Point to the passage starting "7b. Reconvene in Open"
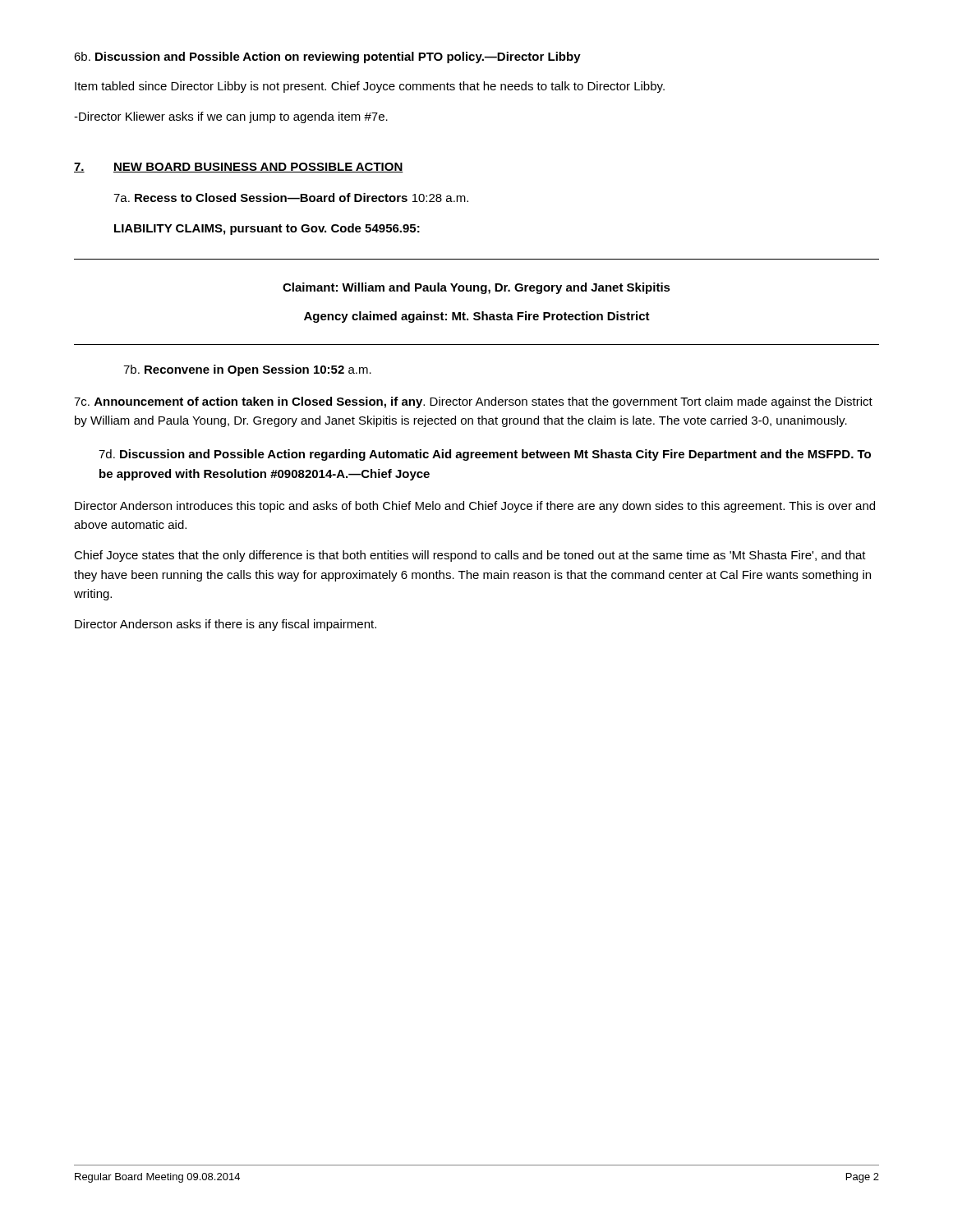Screen dimensions: 1232x953 click(248, 369)
